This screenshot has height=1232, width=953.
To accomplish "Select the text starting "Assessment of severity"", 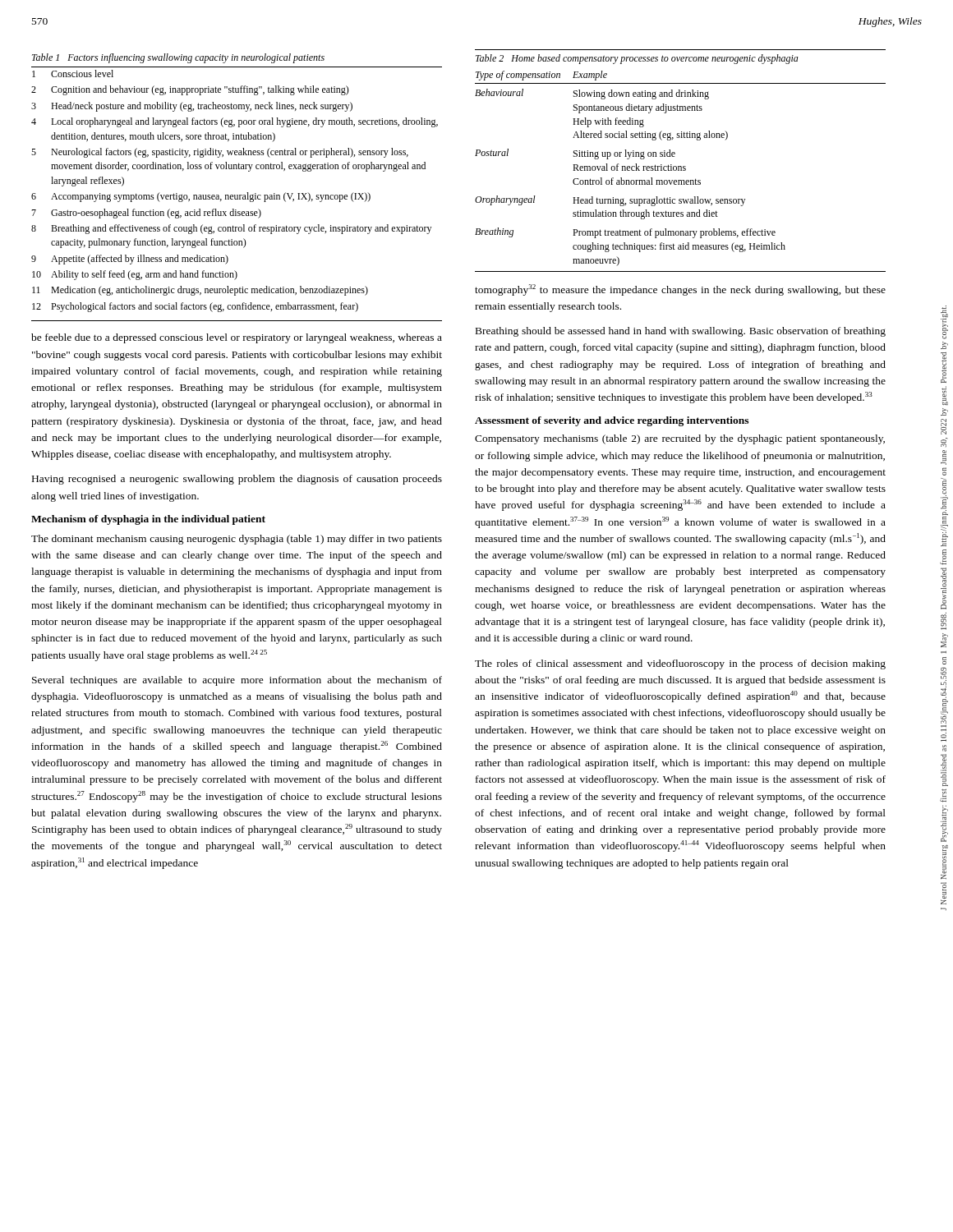I will click(x=612, y=420).
